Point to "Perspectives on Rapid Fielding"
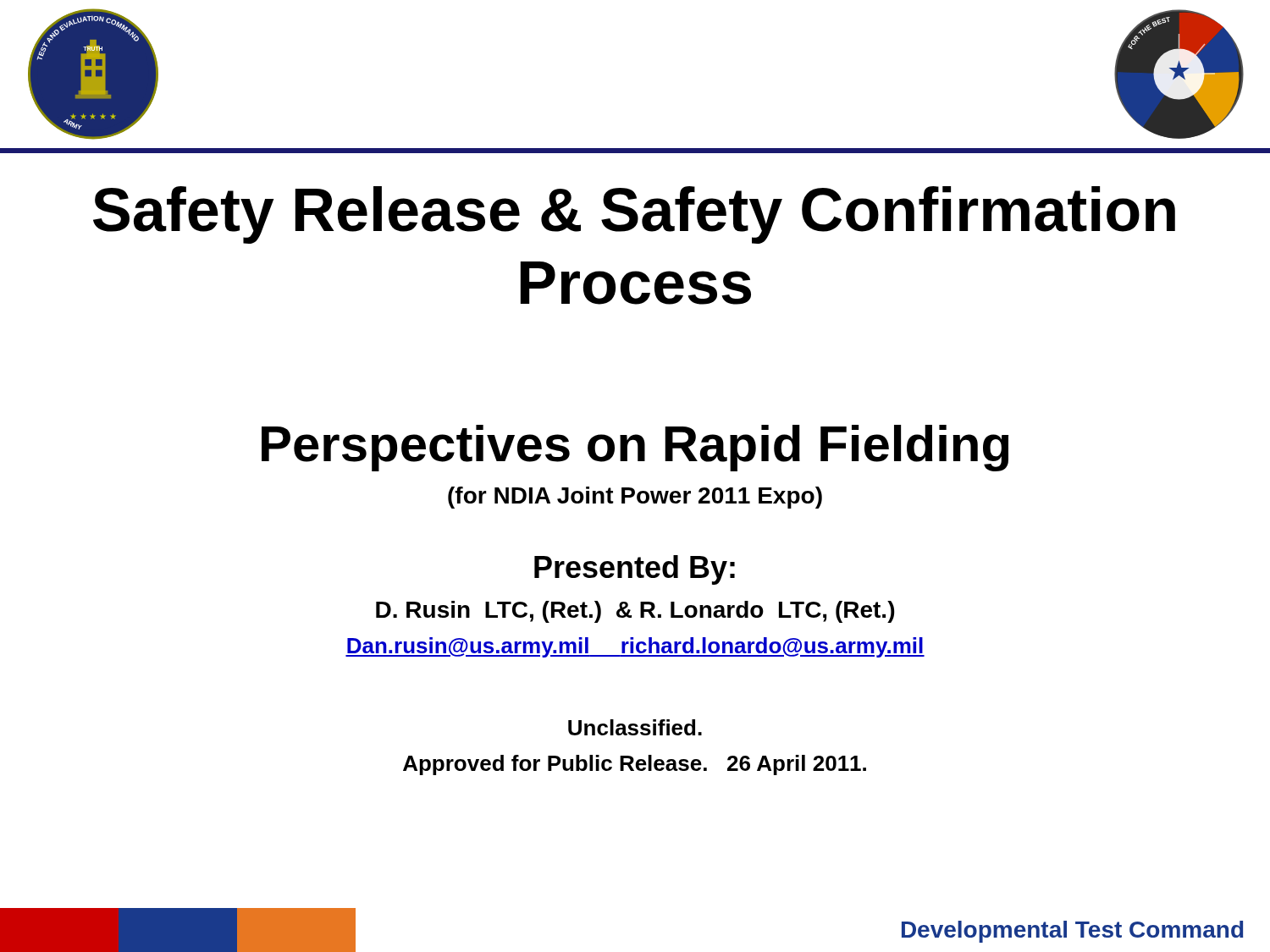This screenshot has width=1270, height=952. point(635,444)
